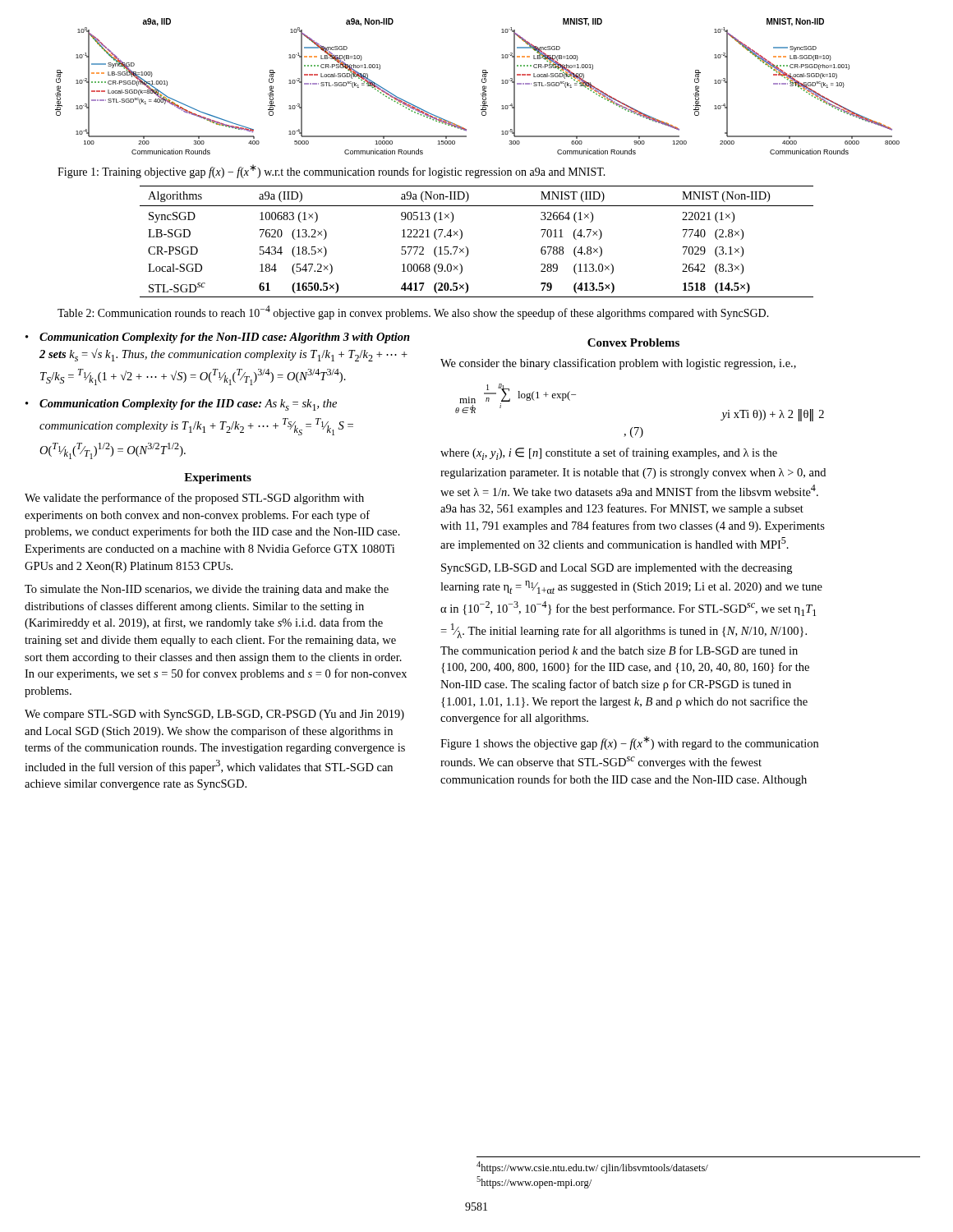The width and height of the screenshot is (953, 1232).
Task: Find the text block containing "We consider the binary classification problem with logistic"
Action: [x=618, y=363]
